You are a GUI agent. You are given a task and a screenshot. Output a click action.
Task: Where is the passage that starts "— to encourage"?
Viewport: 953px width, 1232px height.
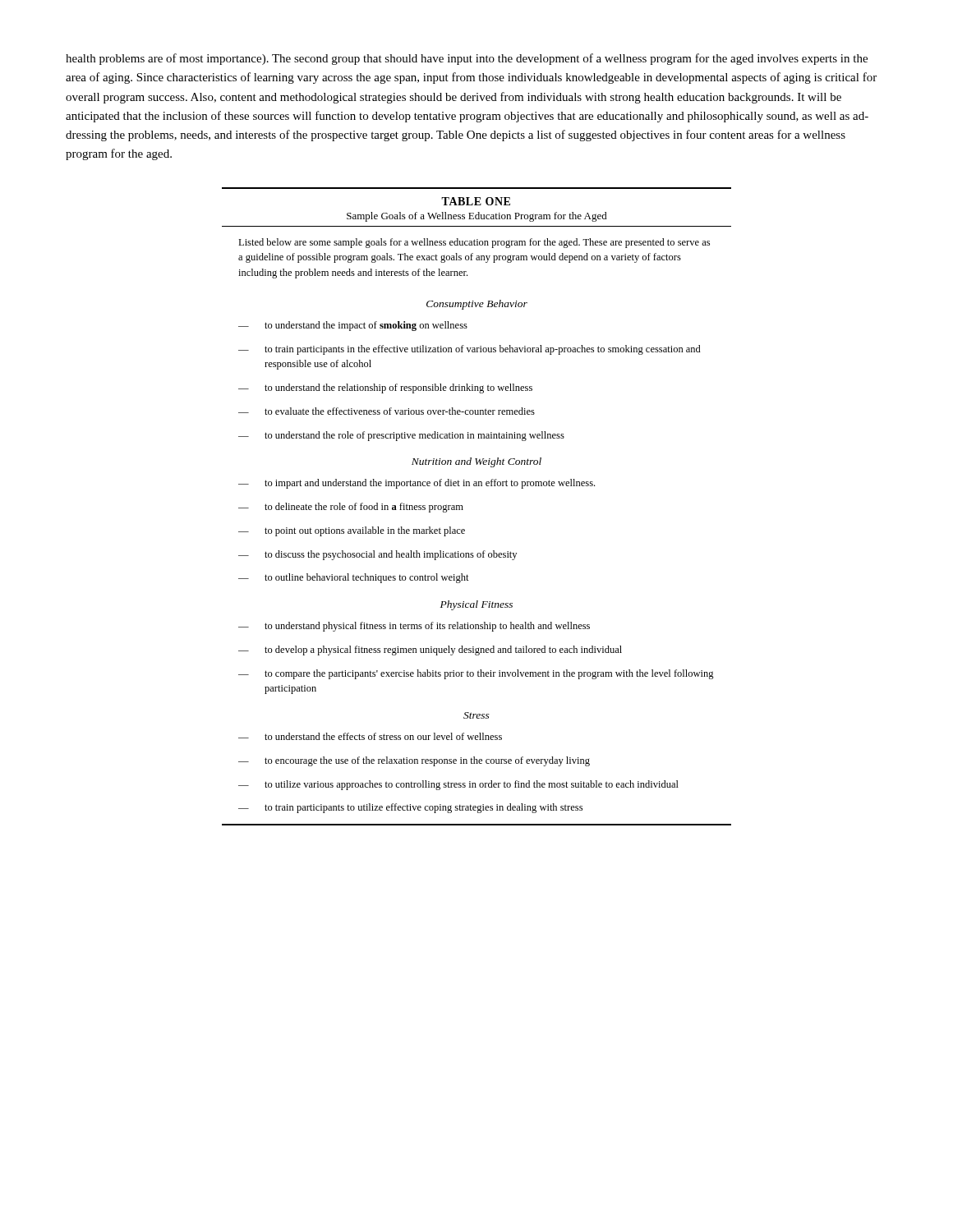pyautogui.click(x=414, y=761)
